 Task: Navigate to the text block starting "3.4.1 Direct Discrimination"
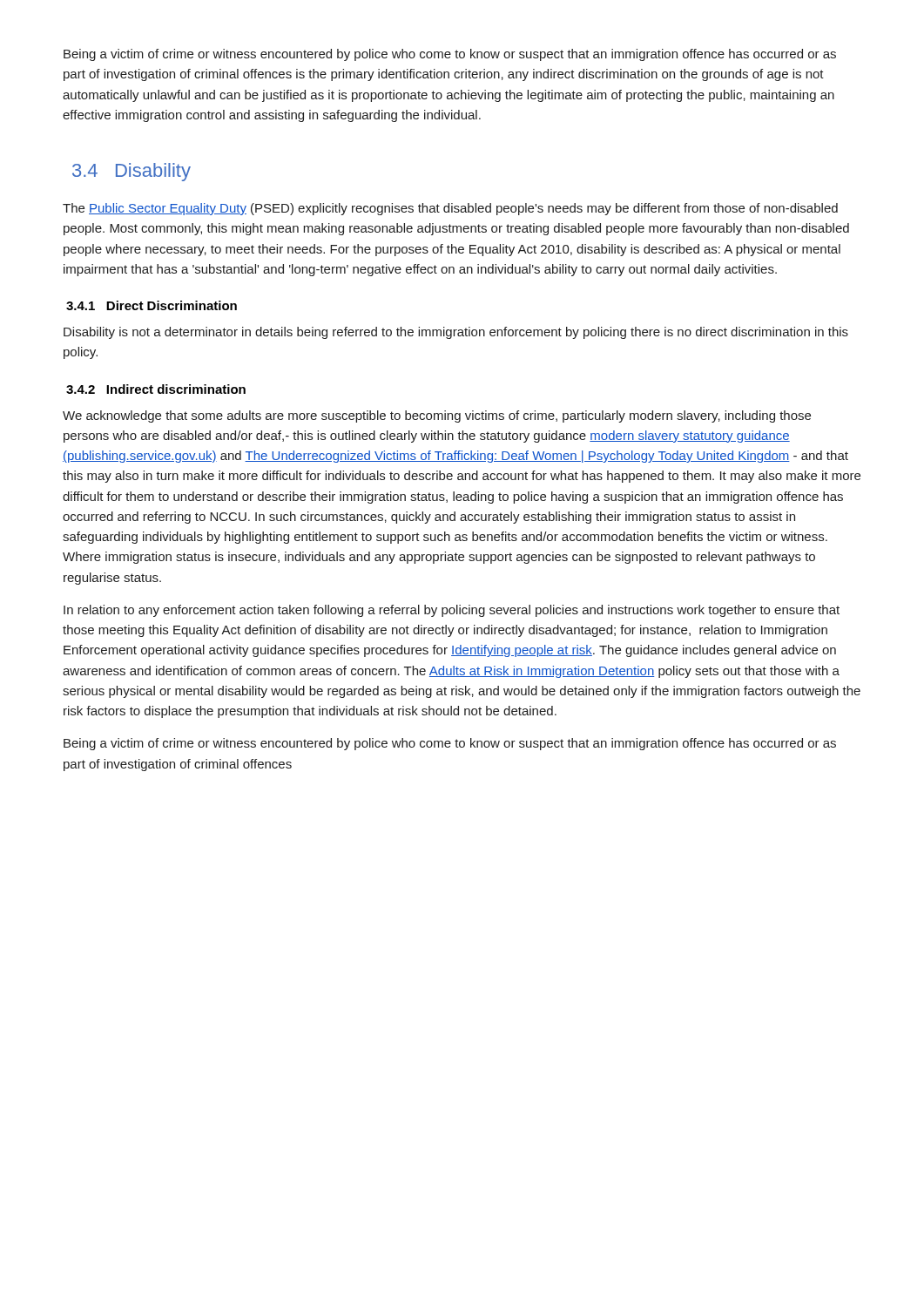tap(152, 305)
